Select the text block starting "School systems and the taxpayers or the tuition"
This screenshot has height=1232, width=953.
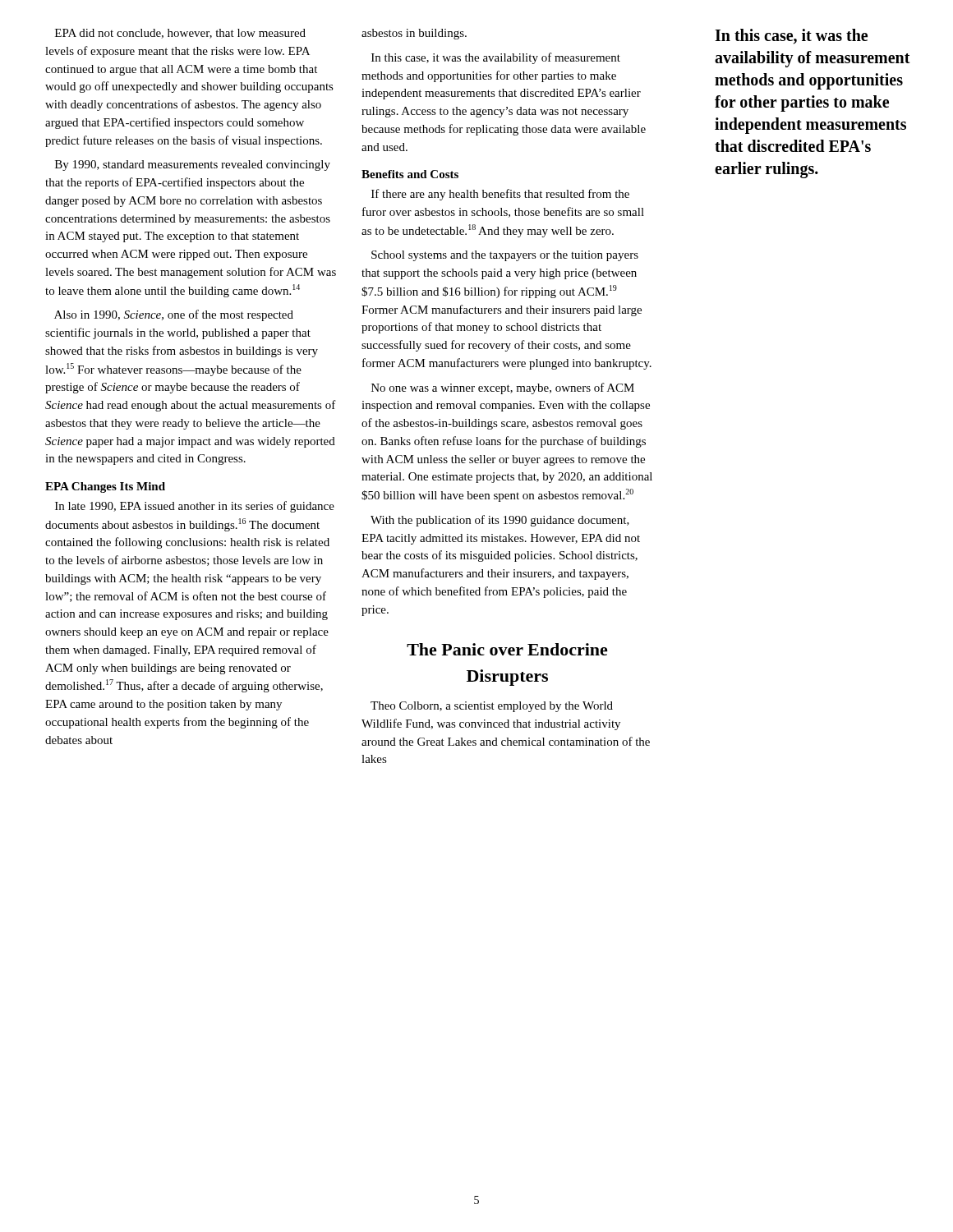(507, 310)
